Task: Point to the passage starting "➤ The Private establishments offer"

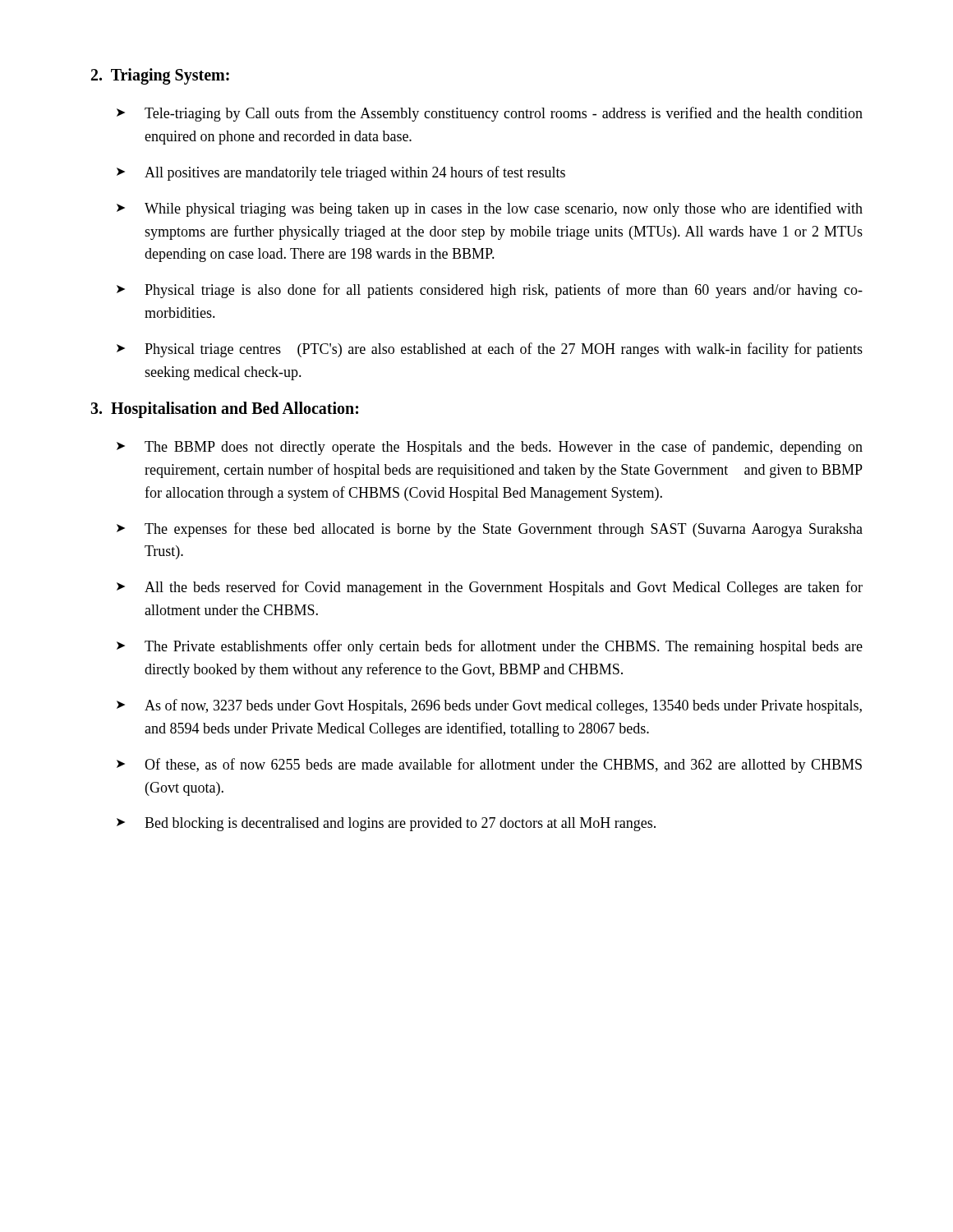Action: pos(489,659)
